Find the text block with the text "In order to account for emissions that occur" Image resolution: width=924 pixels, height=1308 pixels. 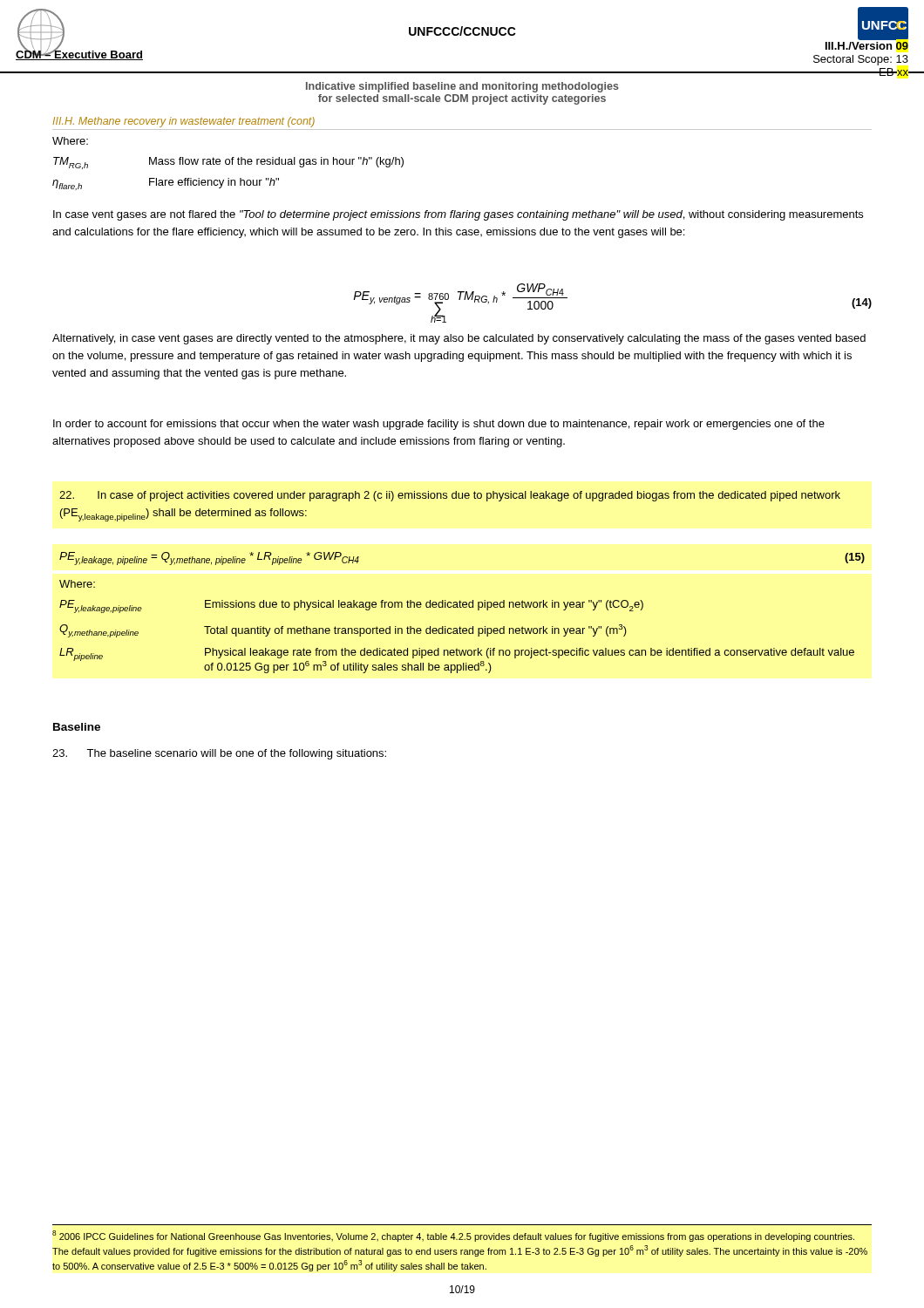pyautogui.click(x=438, y=432)
